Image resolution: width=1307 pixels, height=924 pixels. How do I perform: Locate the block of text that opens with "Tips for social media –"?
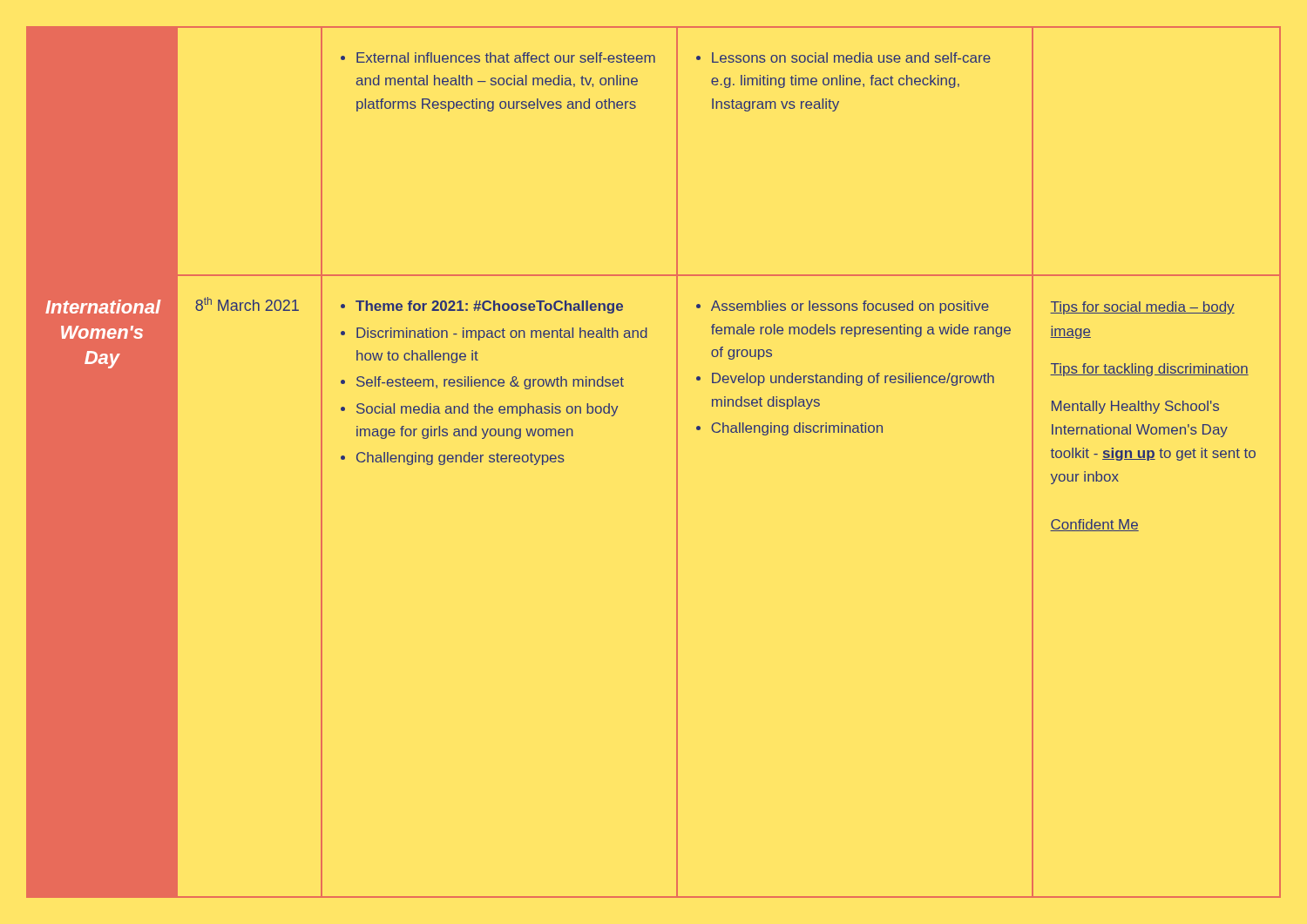click(x=1156, y=416)
